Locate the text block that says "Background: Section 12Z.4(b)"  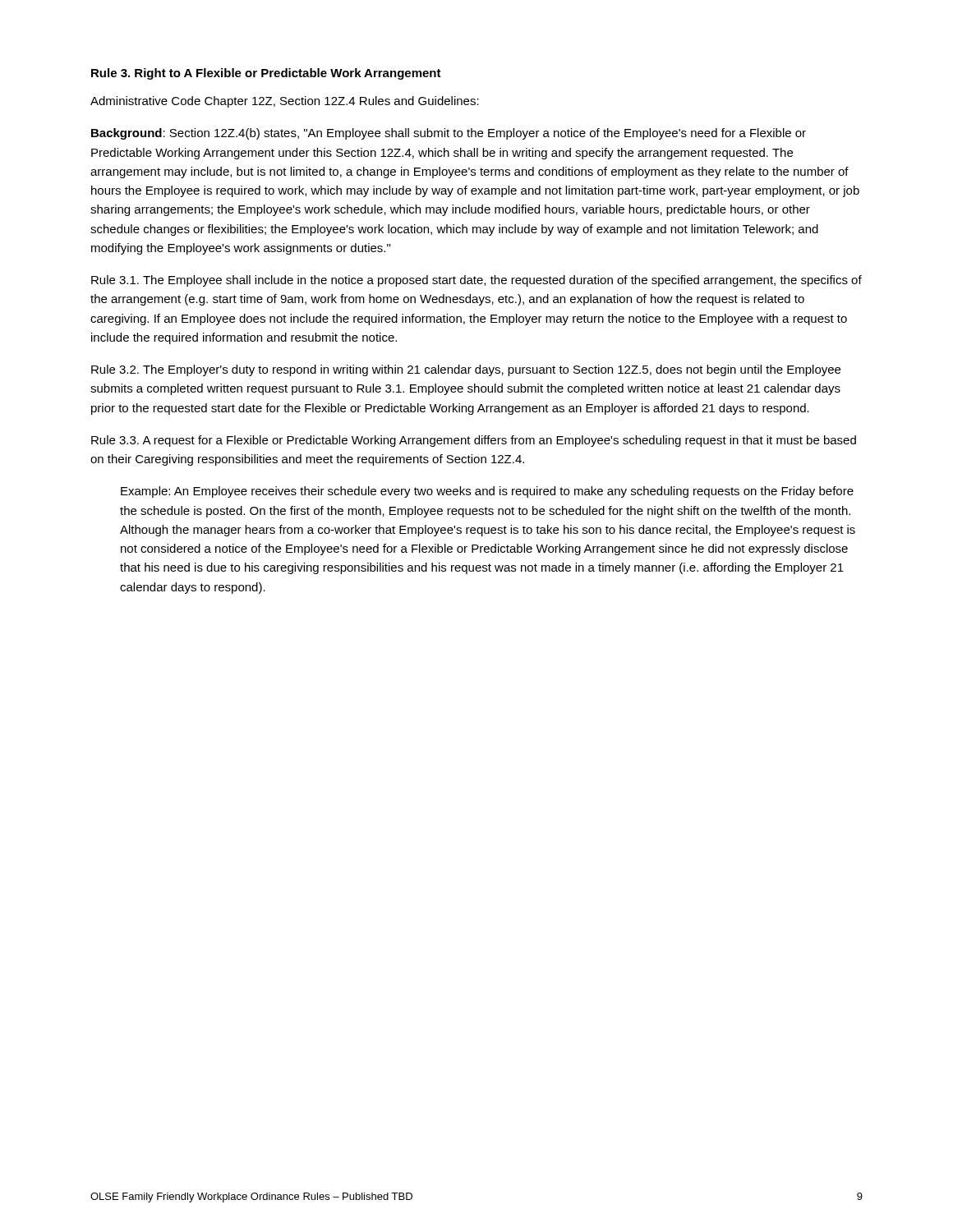pyautogui.click(x=475, y=190)
